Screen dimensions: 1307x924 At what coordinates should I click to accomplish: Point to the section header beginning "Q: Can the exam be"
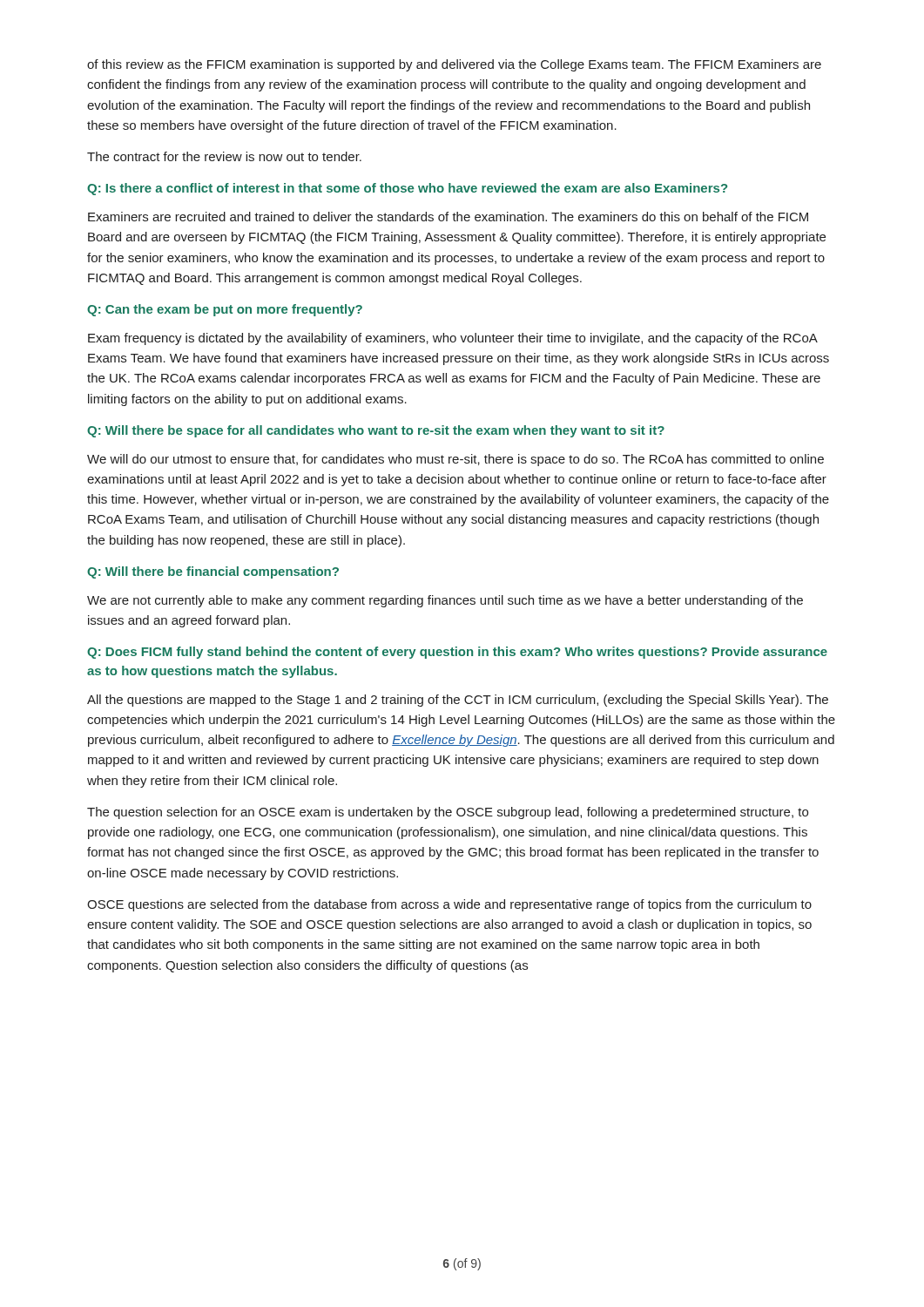(x=225, y=309)
